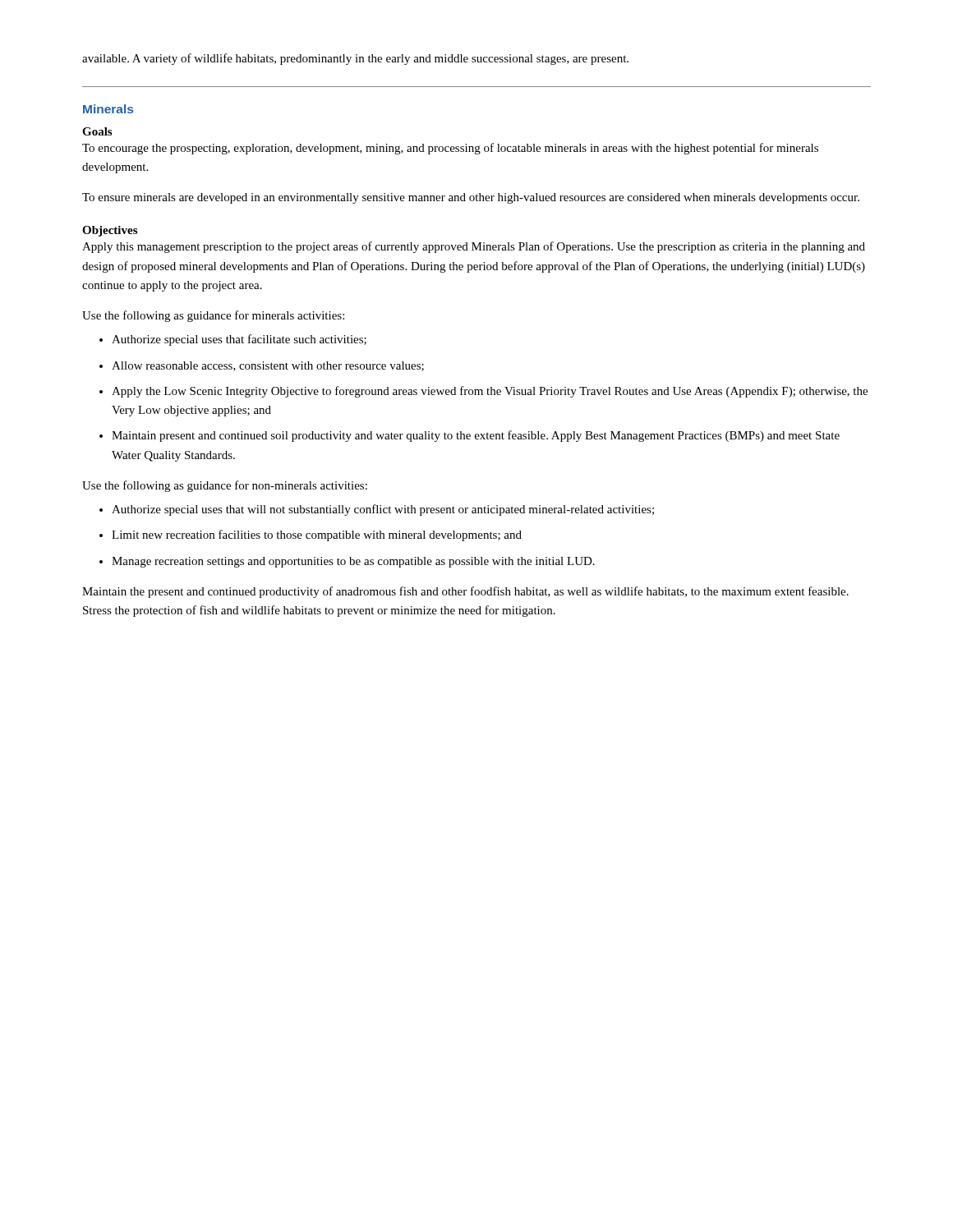Navigate to the block starting "Allow reasonable access, consistent with other resource"
This screenshot has width=953, height=1232.
pyautogui.click(x=268, y=365)
